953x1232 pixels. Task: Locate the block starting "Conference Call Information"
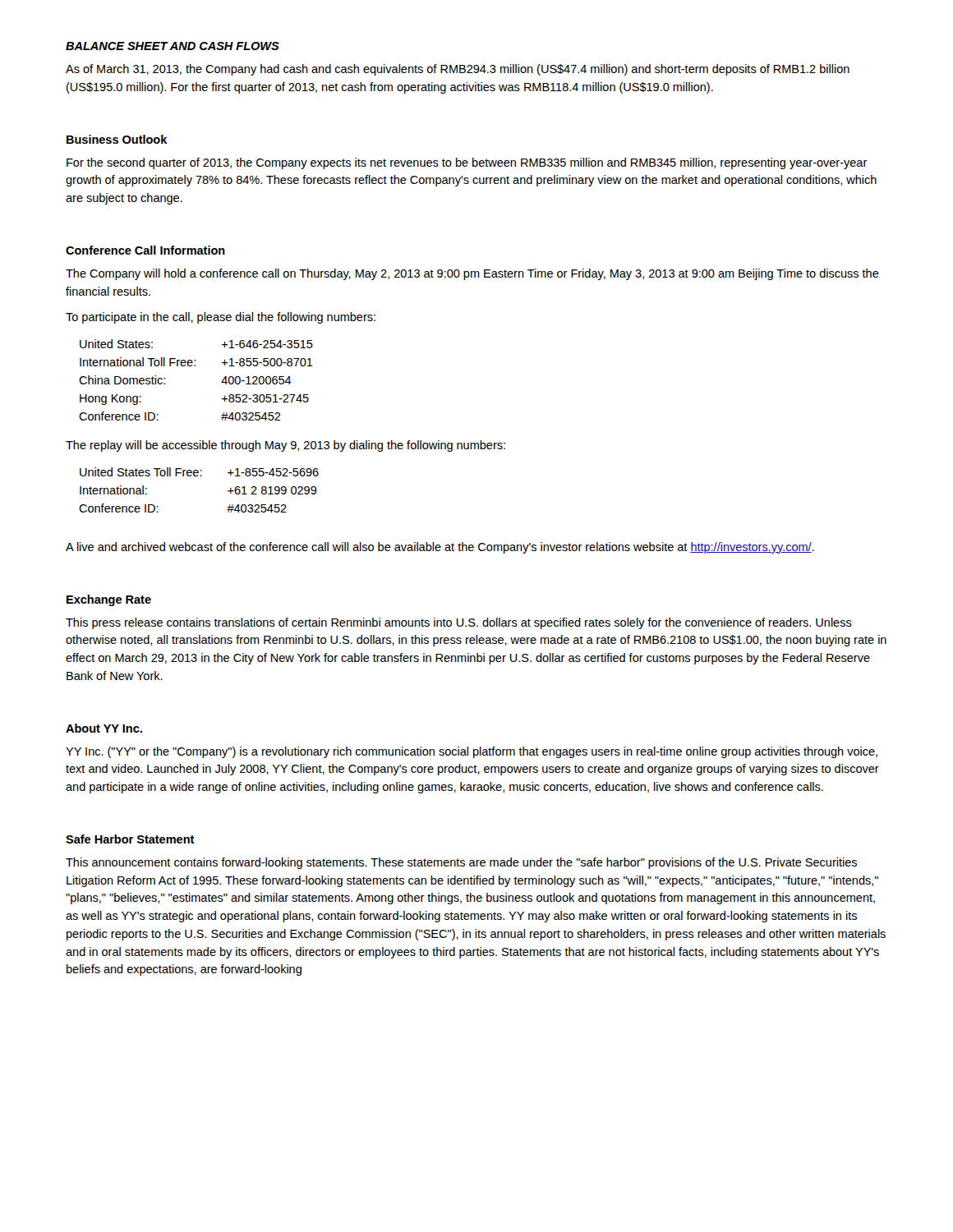[x=146, y=250]
